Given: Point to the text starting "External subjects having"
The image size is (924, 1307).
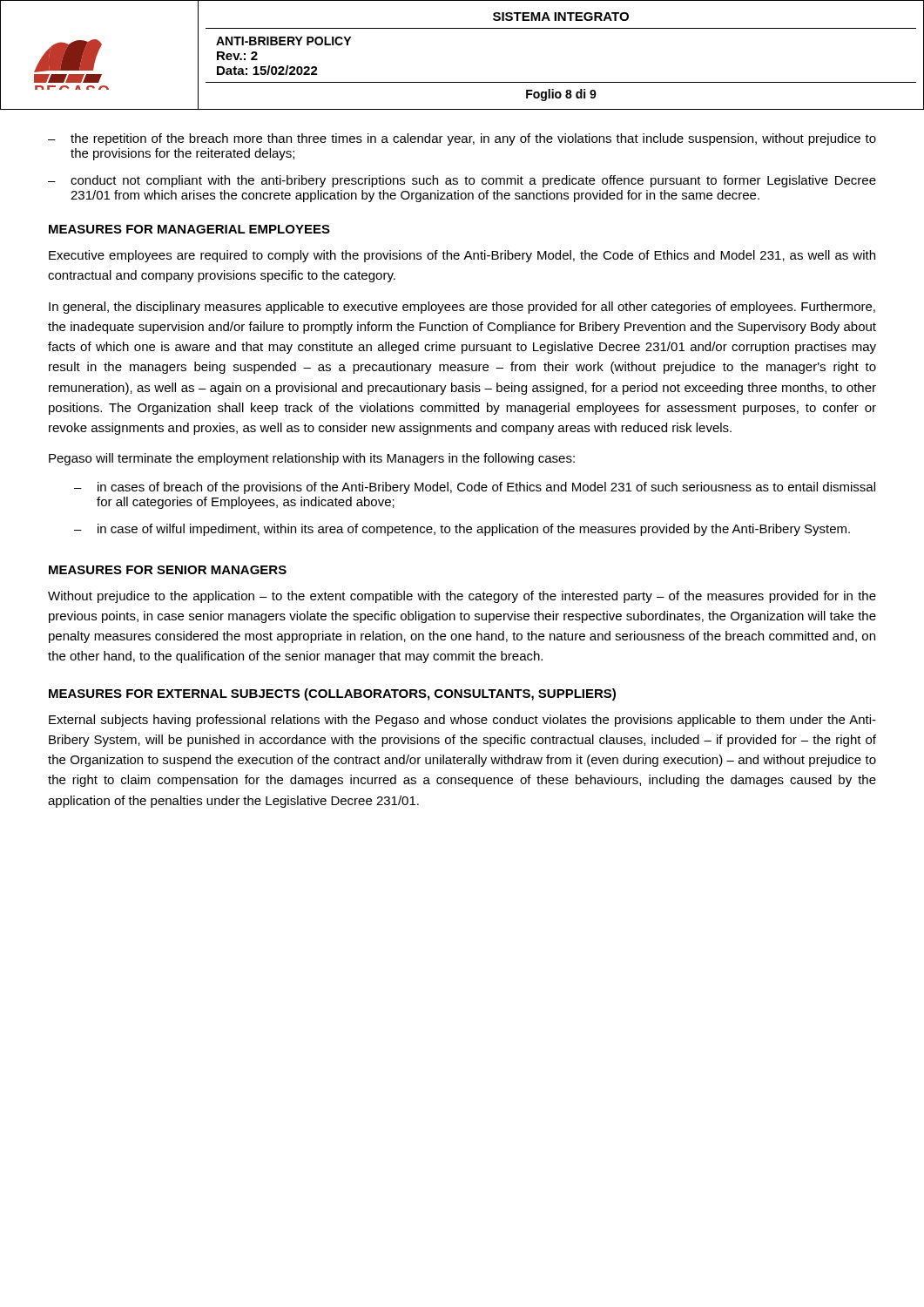Looking at the screenshot, I should coord(462,759).
